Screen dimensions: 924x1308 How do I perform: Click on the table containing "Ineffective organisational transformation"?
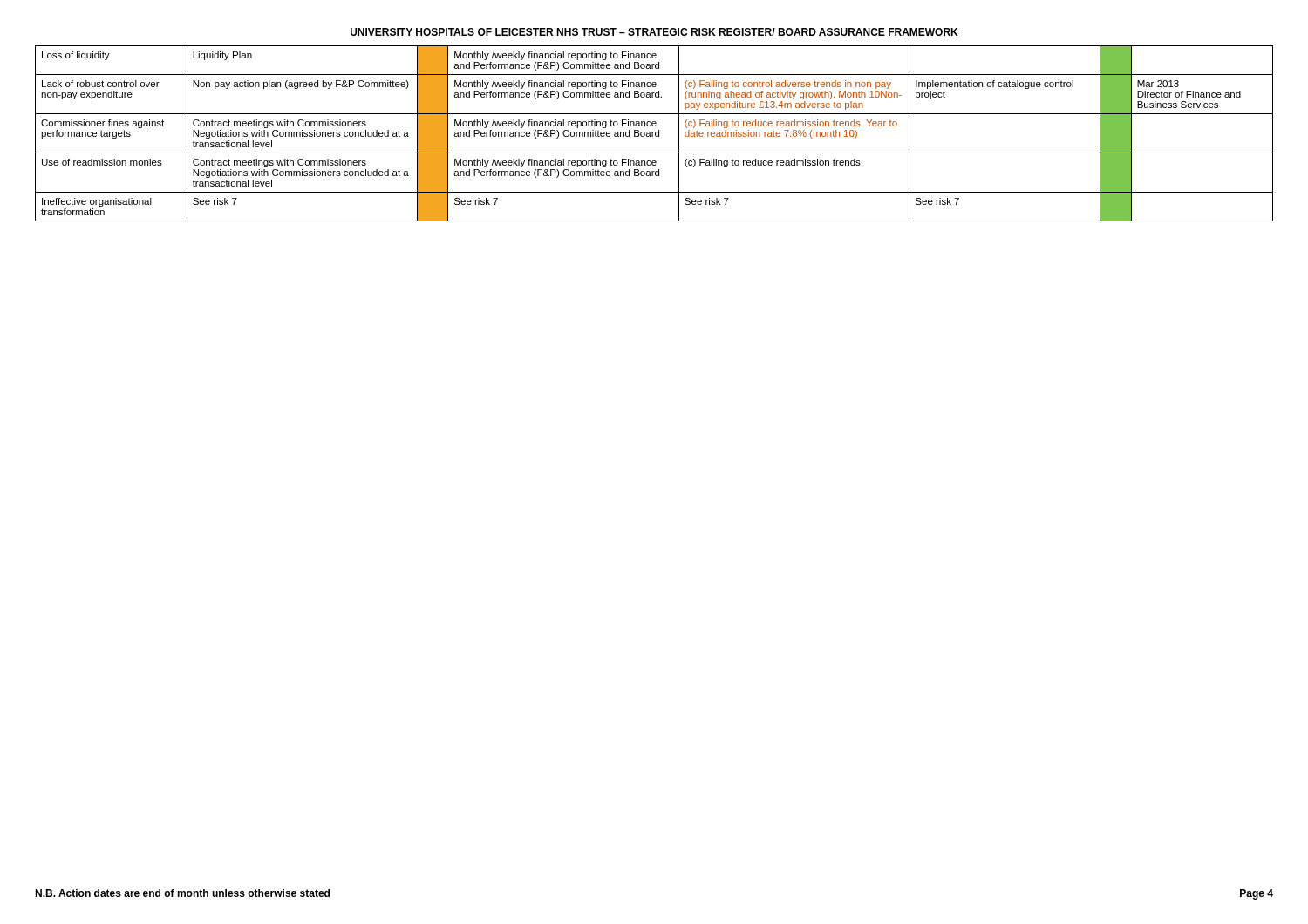click(x=654, y=133)
